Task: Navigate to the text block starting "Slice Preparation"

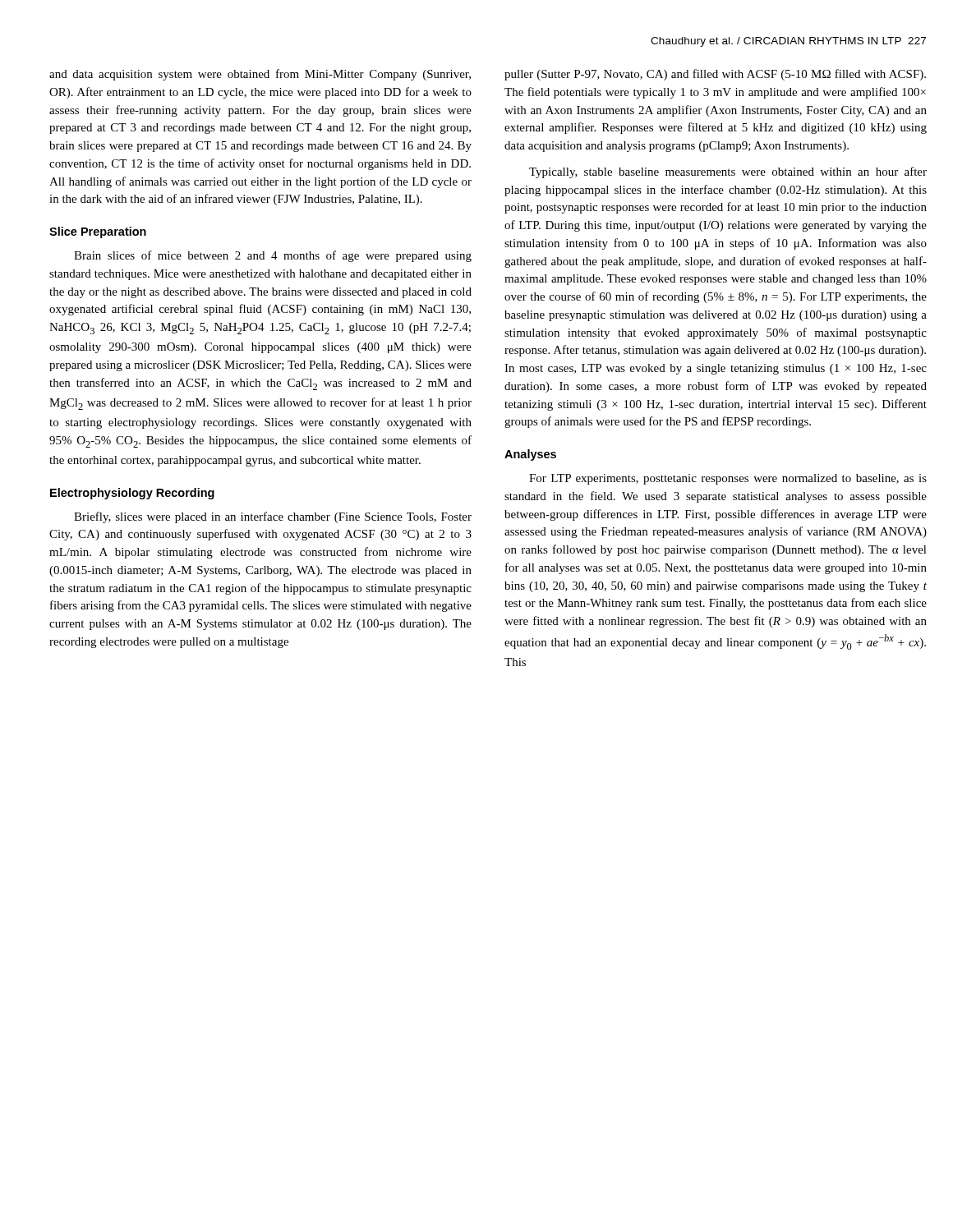Action: (x=98, y=232)
